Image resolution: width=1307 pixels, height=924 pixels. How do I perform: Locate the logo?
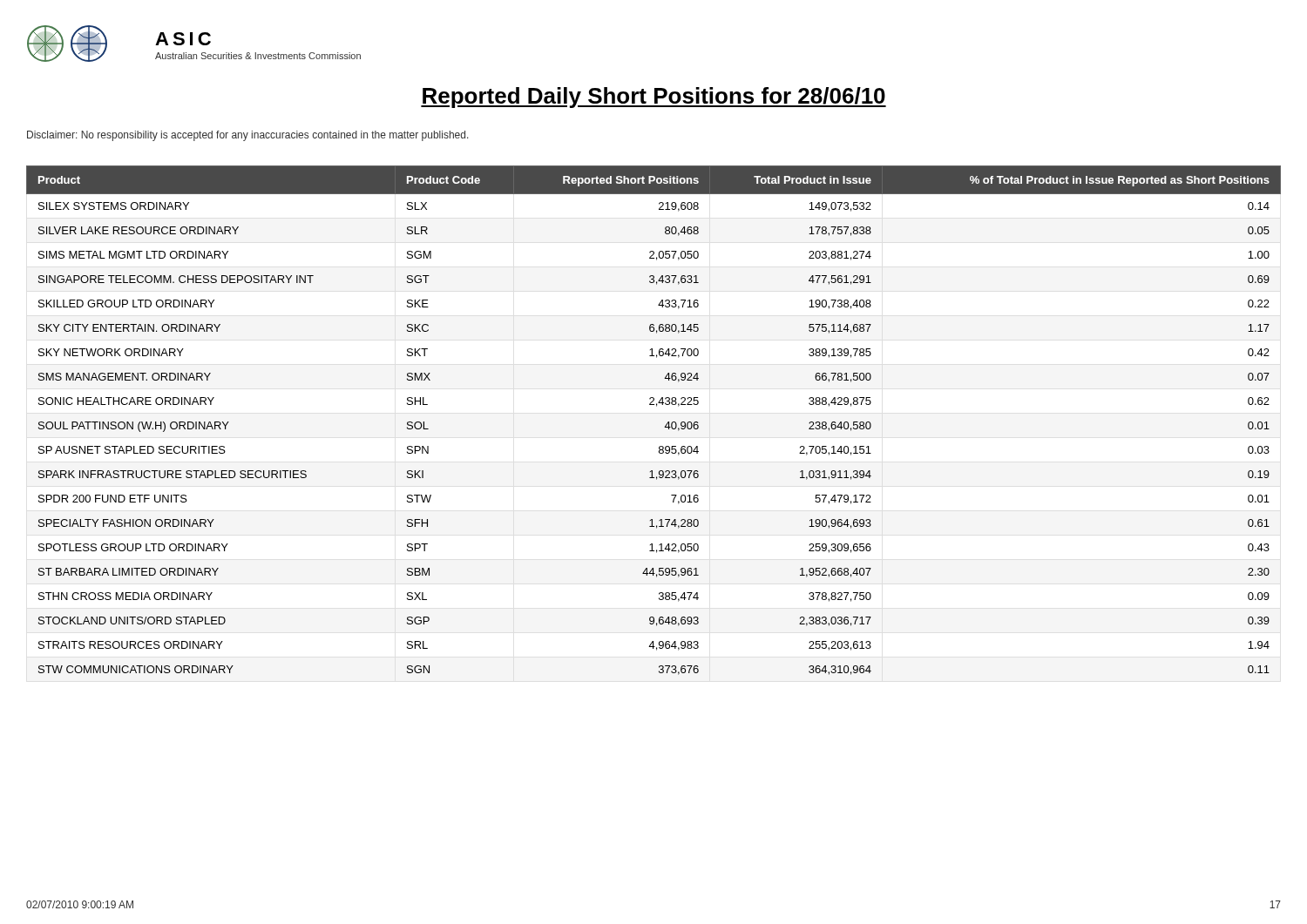point(194,44)
